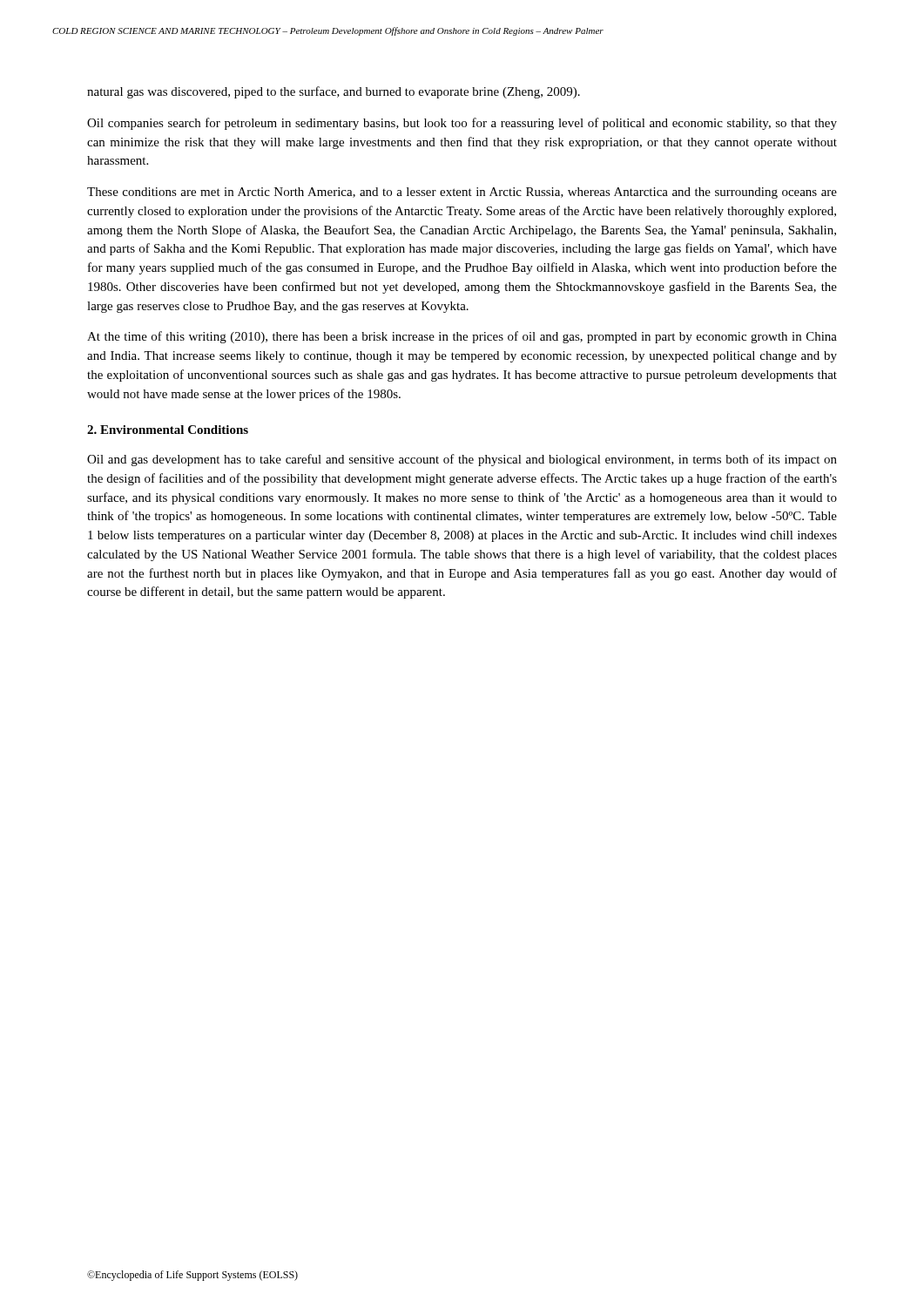Point to the block beginning "These conditions are met in Arctic"
Screen dimensions: 1307x924
pos(462,249)
